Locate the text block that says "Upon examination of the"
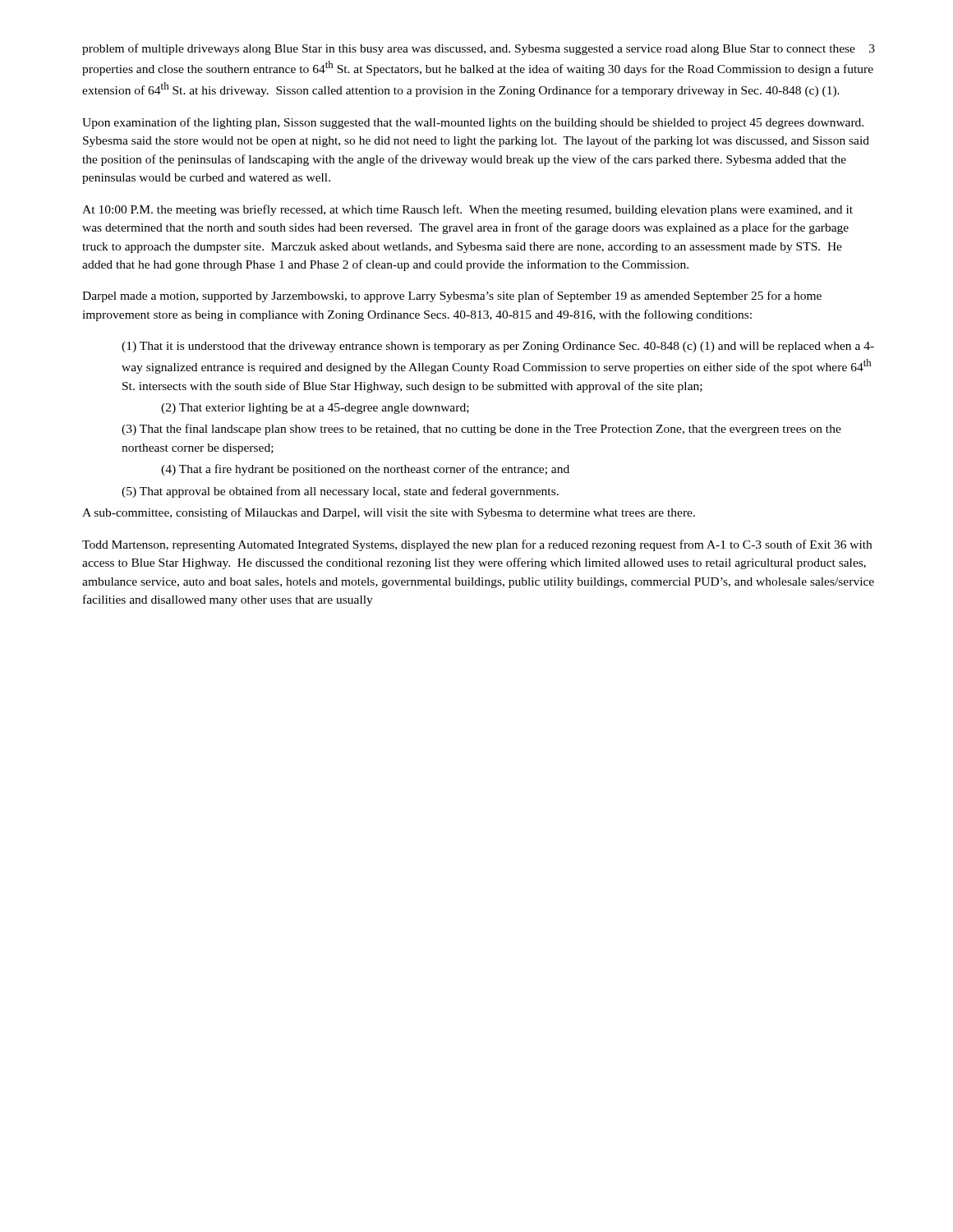 click(x=476, y=149)
